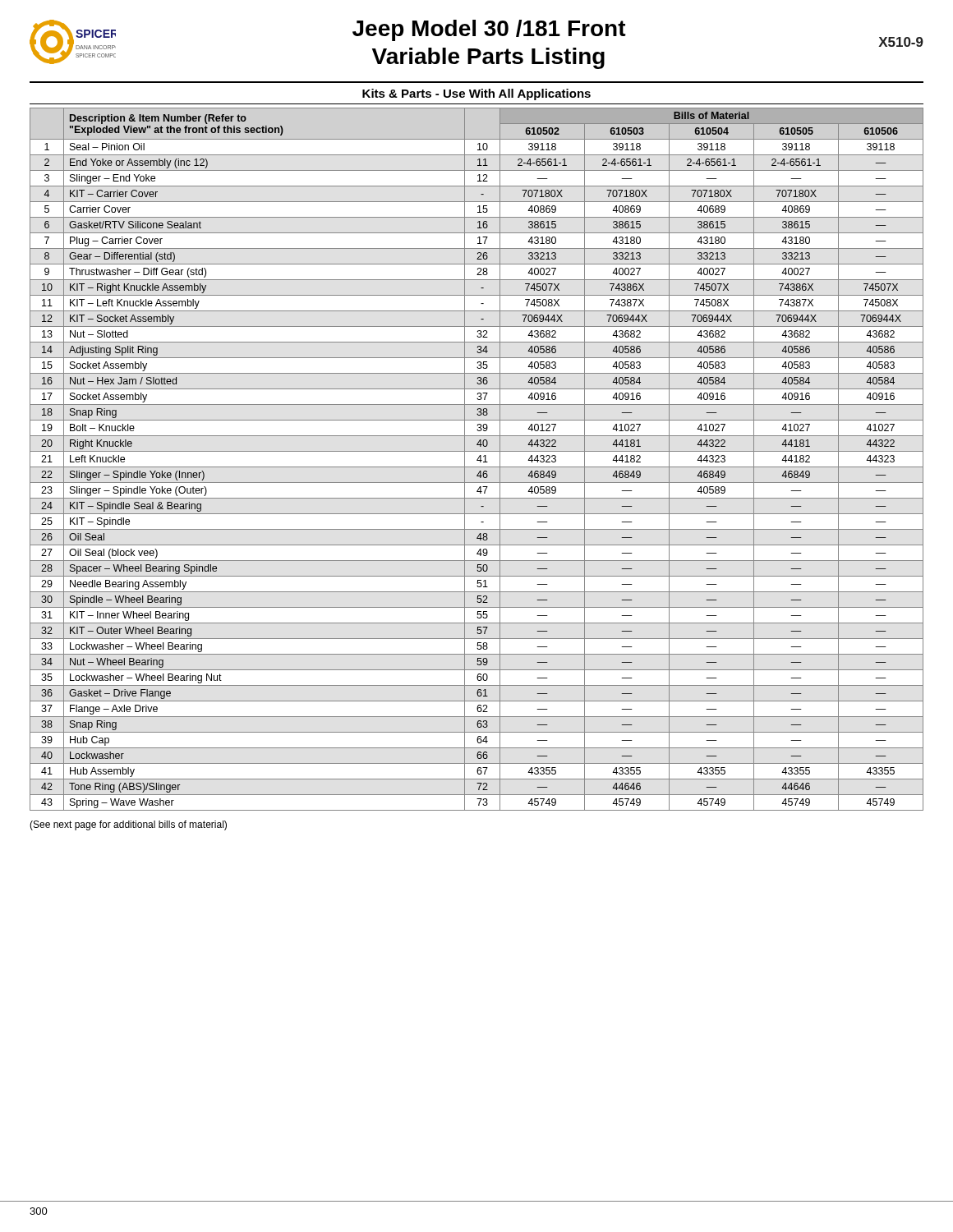Point to the text block starting "(See next page for additional bills of material)"
Viewport: 953px width, 1232px height.
(x=128, y=825)
